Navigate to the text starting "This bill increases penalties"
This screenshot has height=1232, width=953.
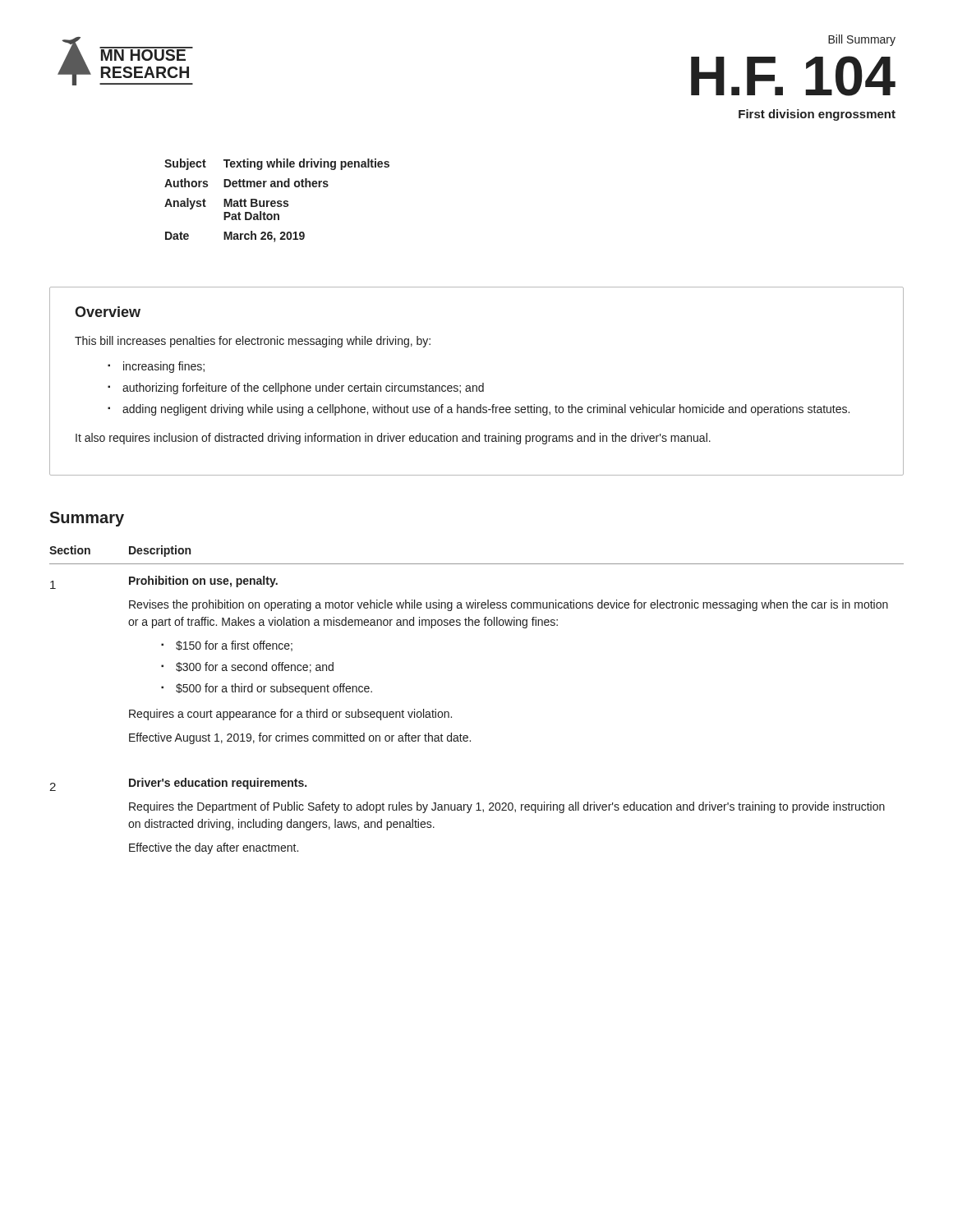[x=253, y=341]
